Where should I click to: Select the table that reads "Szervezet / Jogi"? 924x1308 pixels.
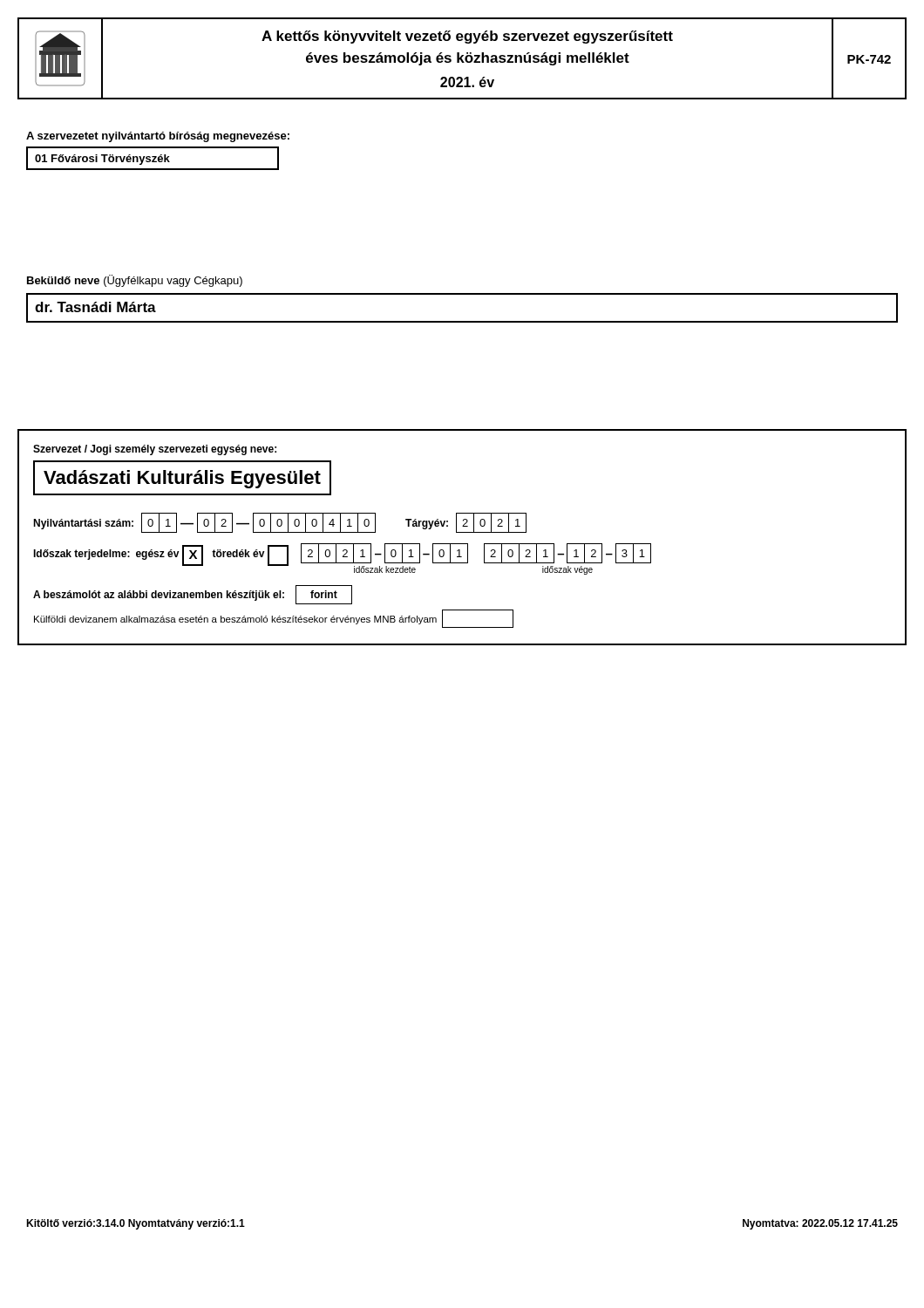462,537
